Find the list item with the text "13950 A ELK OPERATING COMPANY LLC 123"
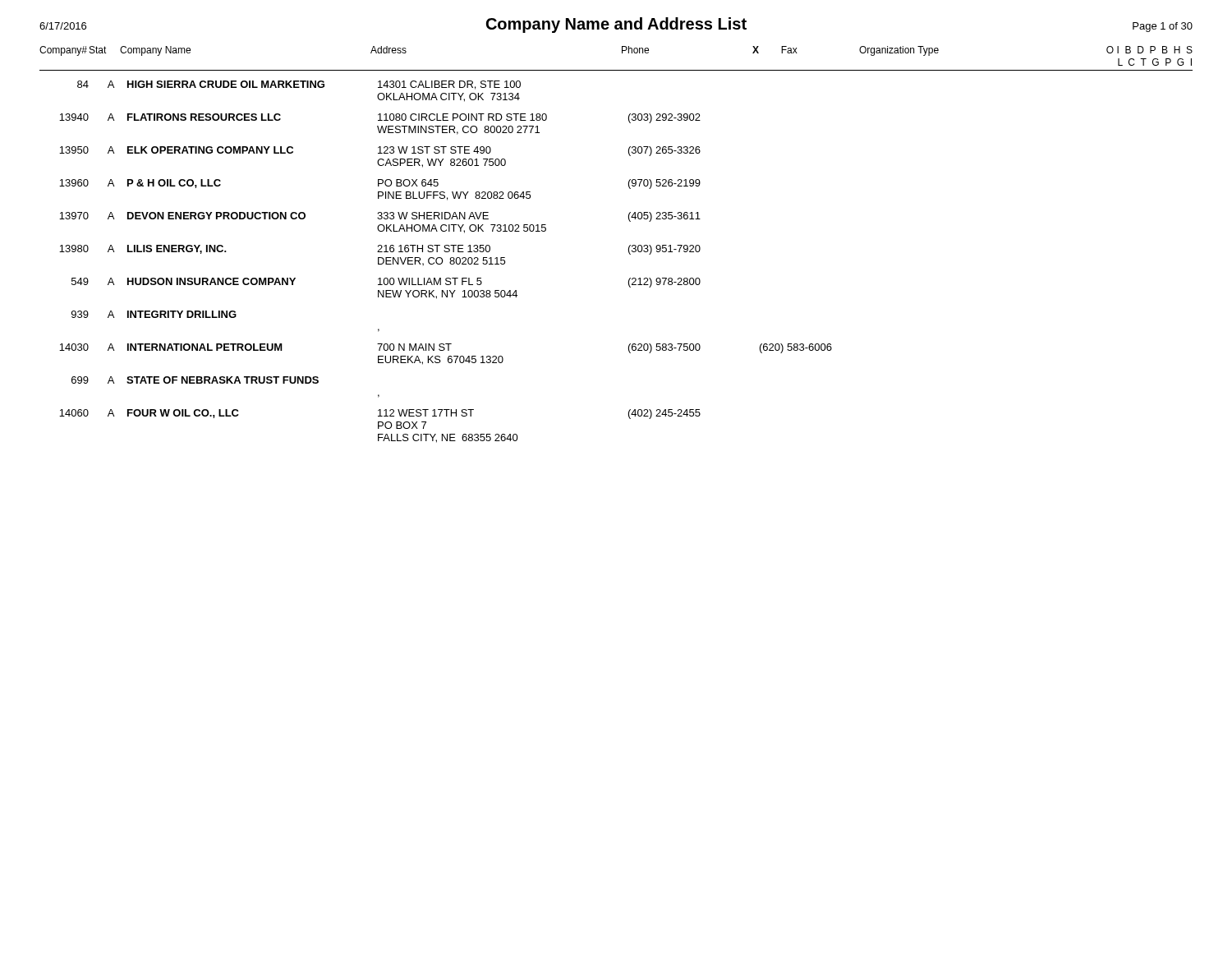This screenshot has height=953, width=1232. [x=399, y=156]
